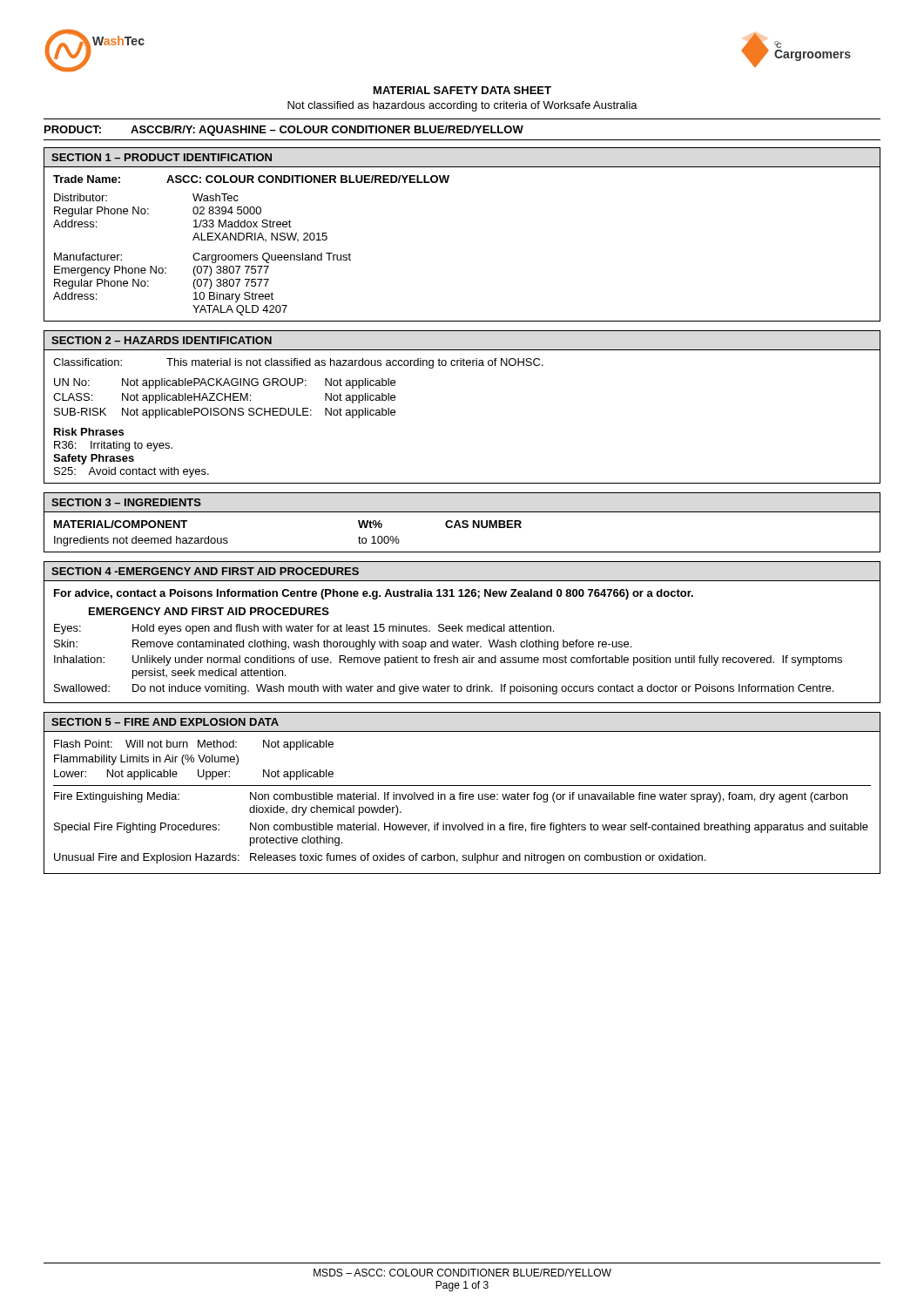Click on the text block with the text "Distributor:Regular Phone No:Address:"
This screenshot has width=924, height=1307.
81,197
